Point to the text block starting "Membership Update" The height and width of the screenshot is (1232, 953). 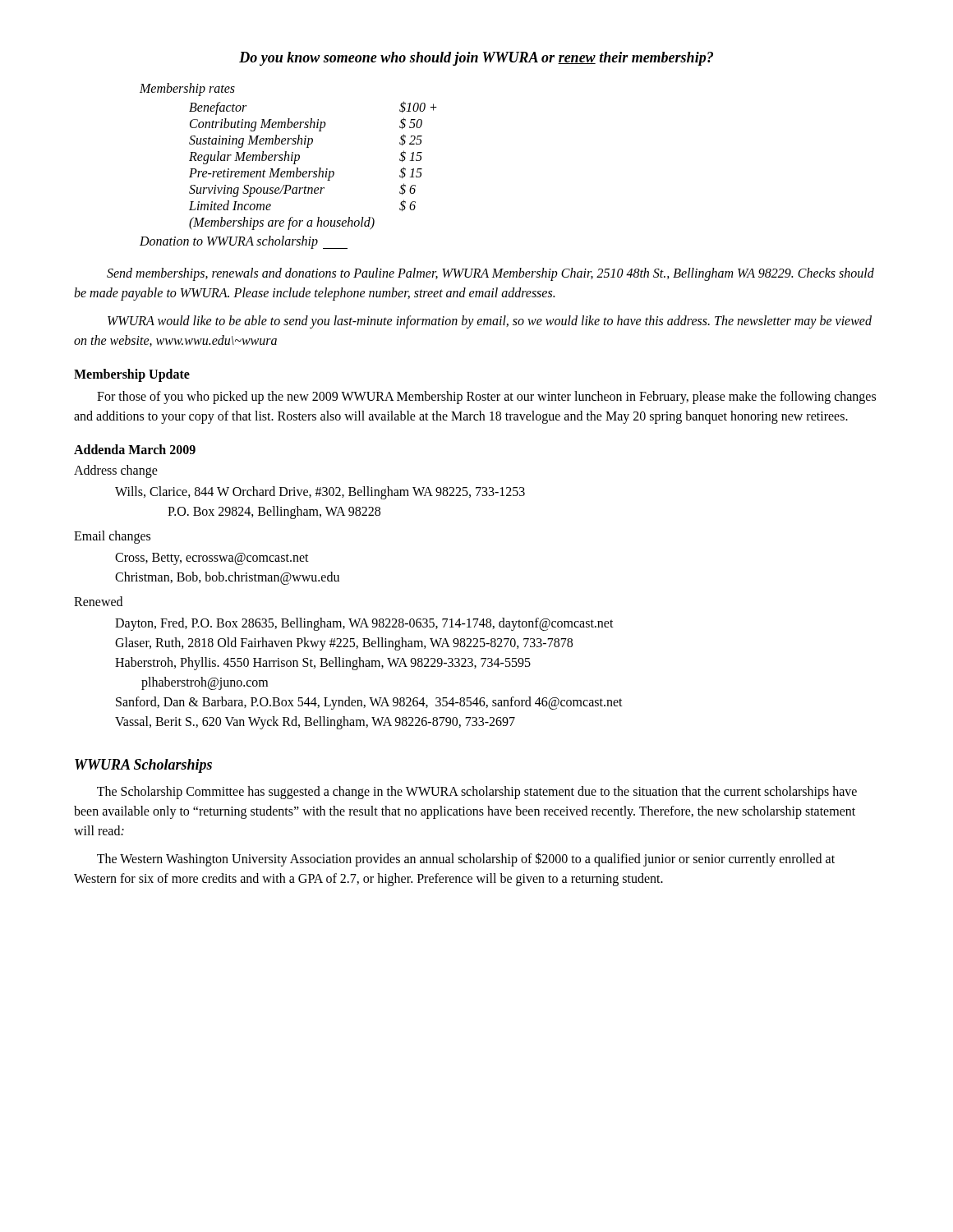click(132, 374)
